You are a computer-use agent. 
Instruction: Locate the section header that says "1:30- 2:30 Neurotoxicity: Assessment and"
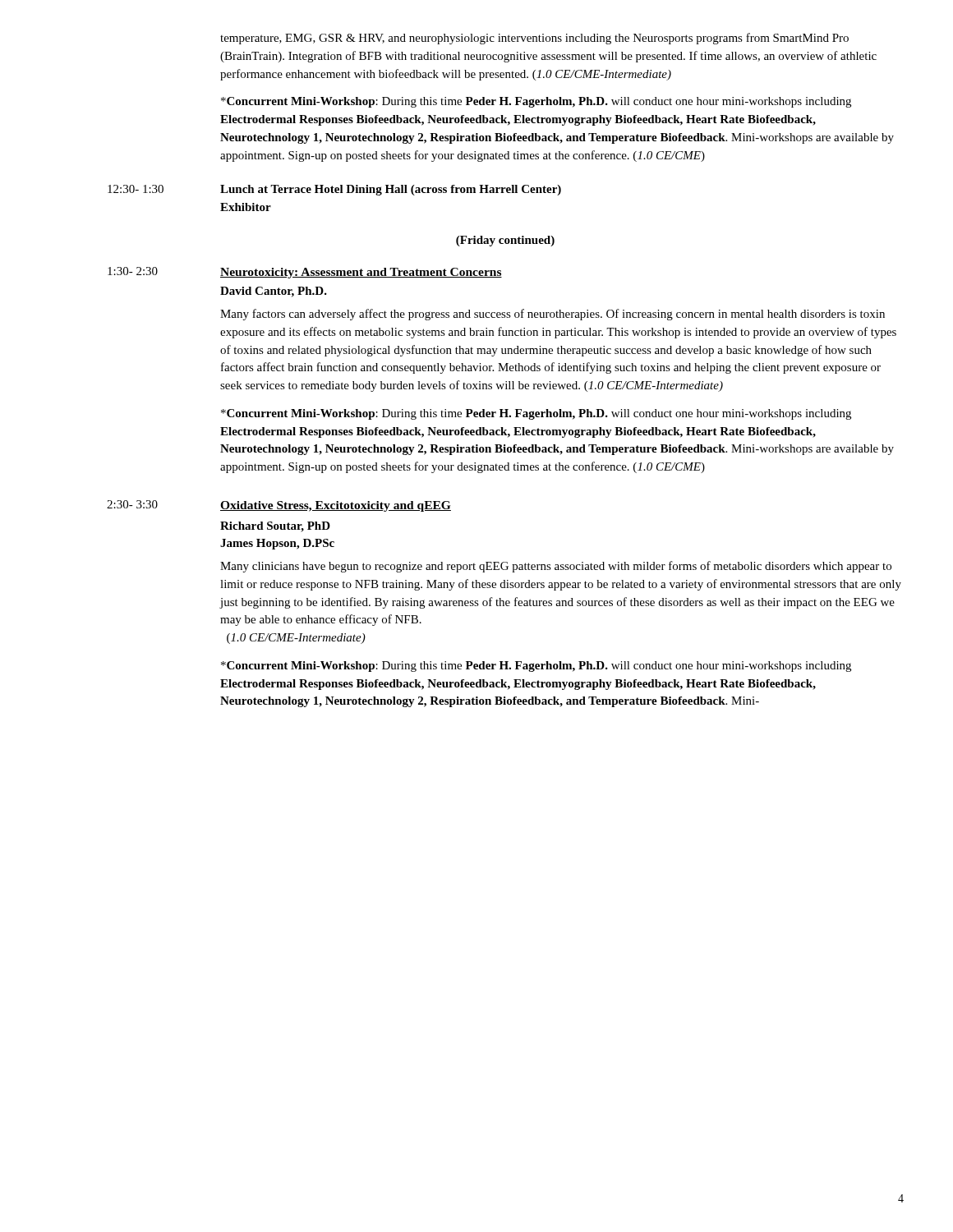[505, 272]
